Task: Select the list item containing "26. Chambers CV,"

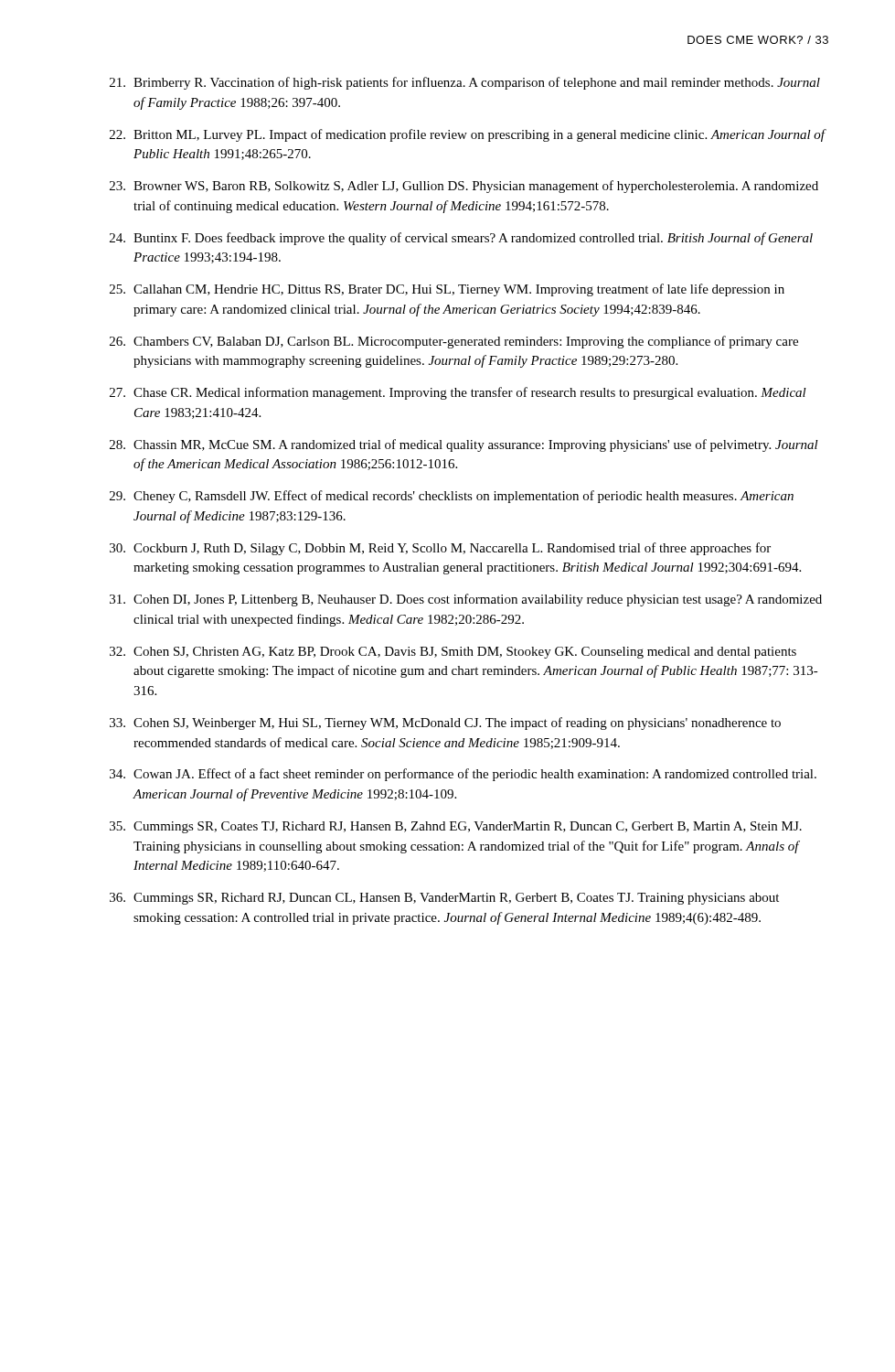Action: click(x=460, y=352)
